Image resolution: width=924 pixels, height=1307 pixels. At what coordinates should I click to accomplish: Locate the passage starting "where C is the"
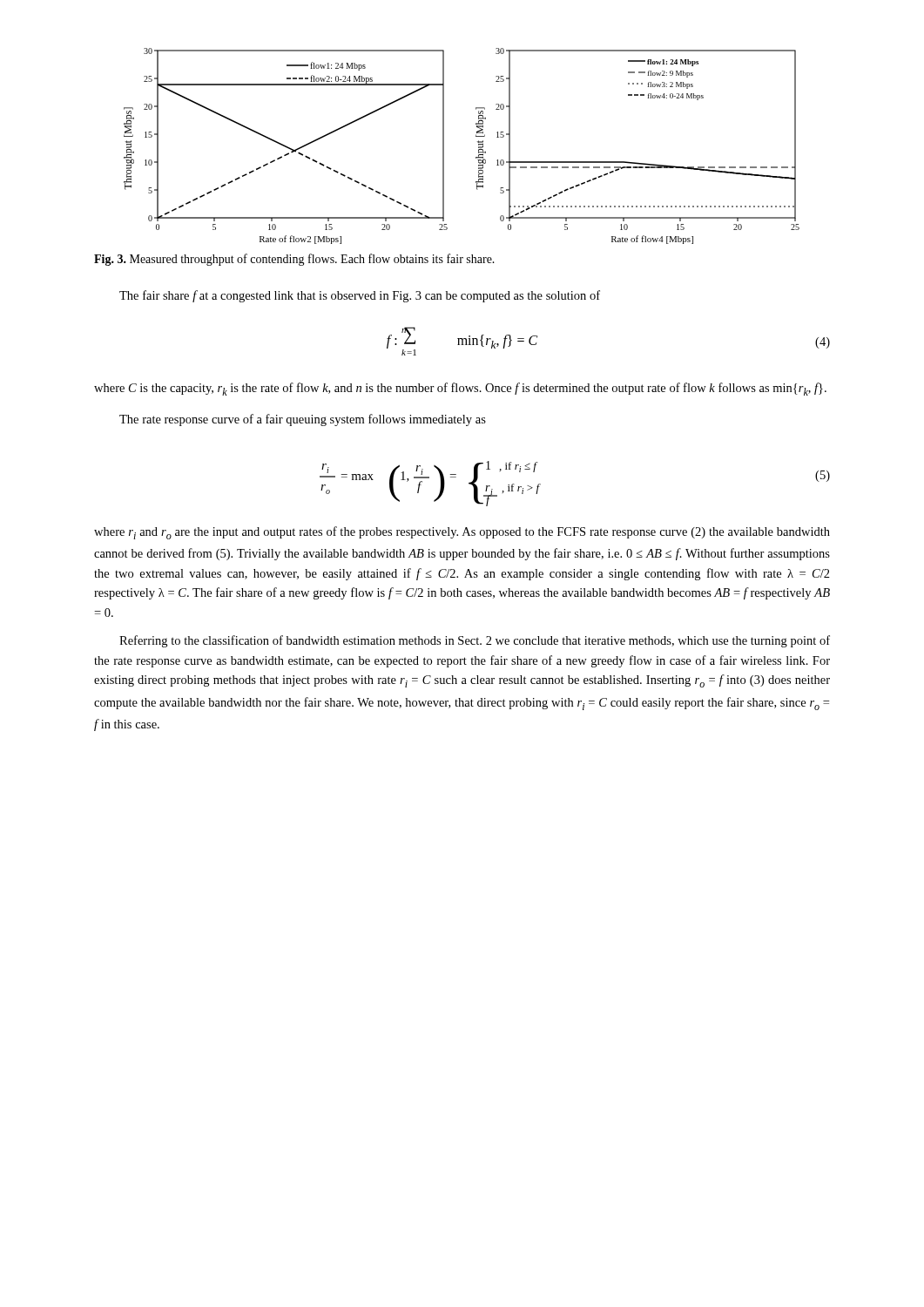461,390
